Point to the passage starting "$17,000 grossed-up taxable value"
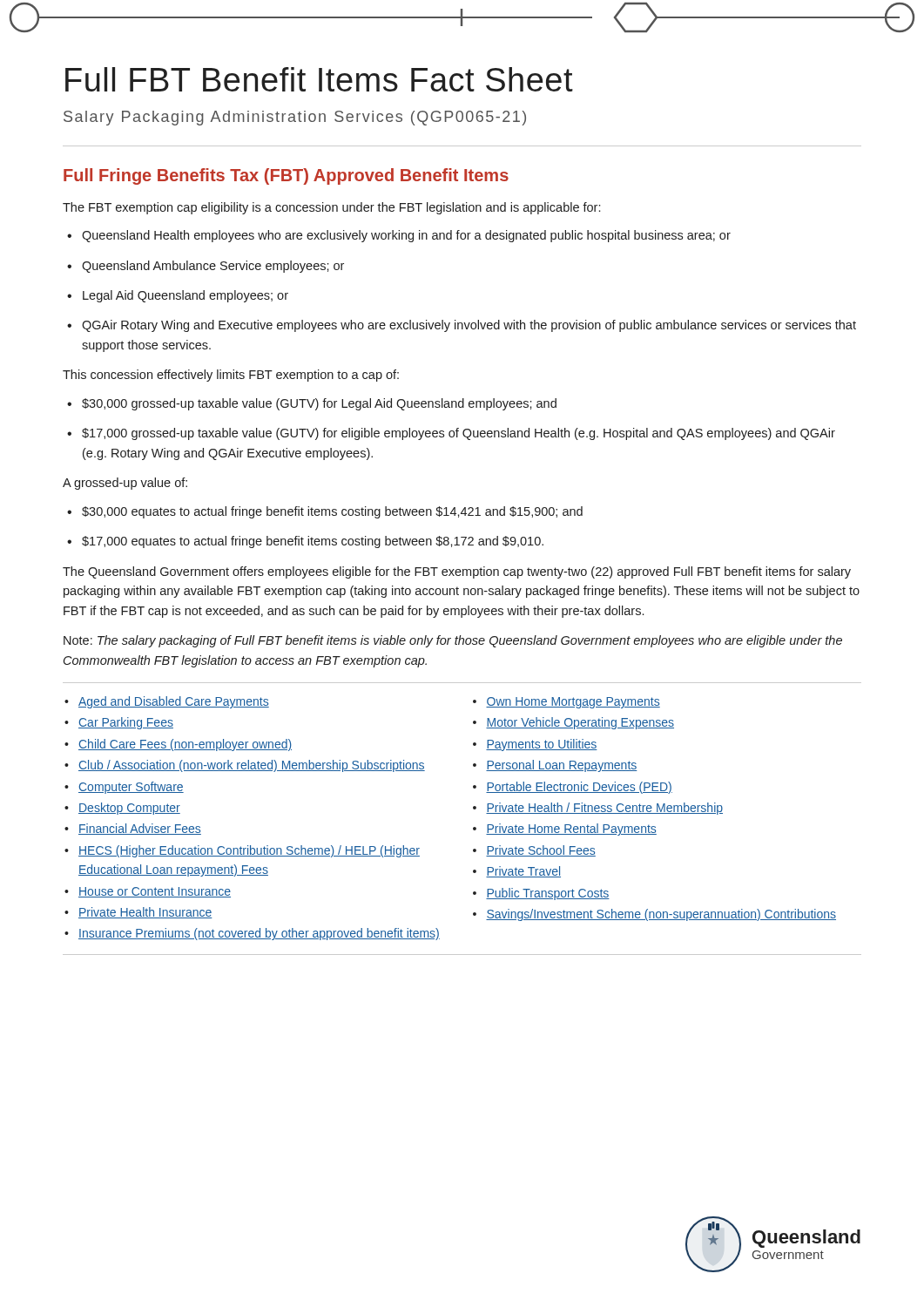This screenshot has height=1307, width=924. point(462,443)
